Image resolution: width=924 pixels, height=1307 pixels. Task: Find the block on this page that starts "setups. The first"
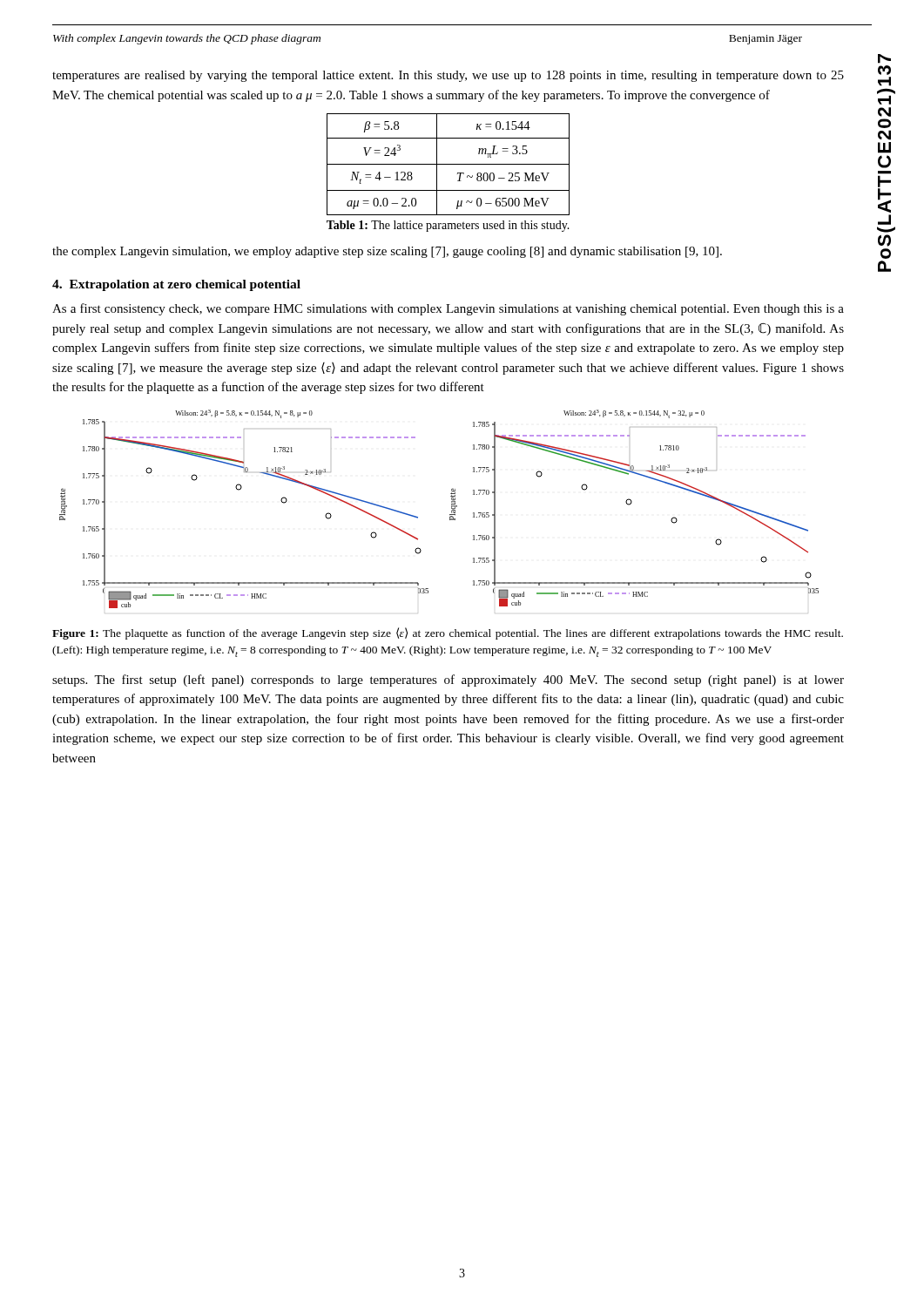(448, 718)
